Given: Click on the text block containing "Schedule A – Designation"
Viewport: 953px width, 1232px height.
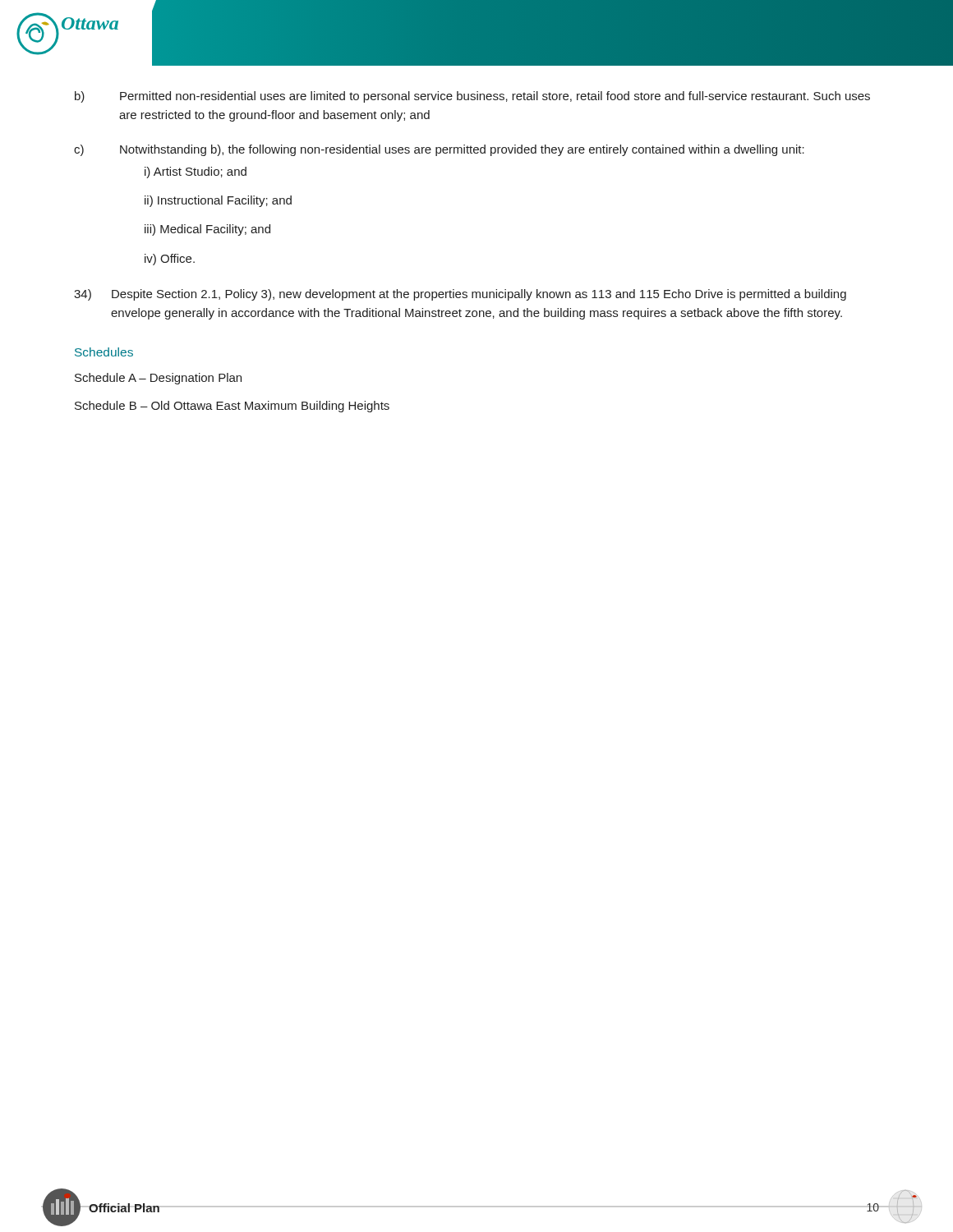Looking at the screenshot, I should pos(158,378).
